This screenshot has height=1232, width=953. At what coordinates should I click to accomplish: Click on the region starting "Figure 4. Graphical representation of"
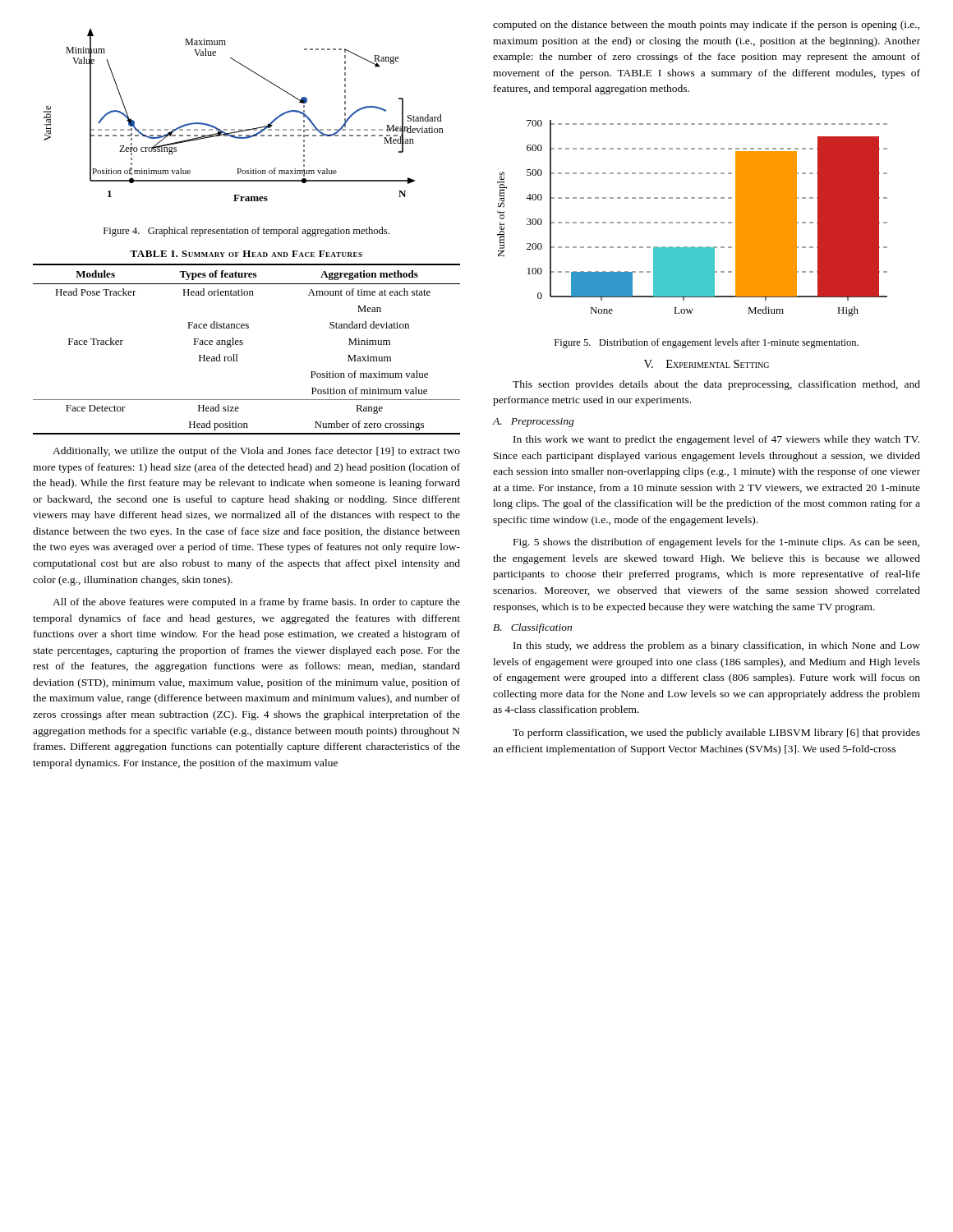(246, 231)
